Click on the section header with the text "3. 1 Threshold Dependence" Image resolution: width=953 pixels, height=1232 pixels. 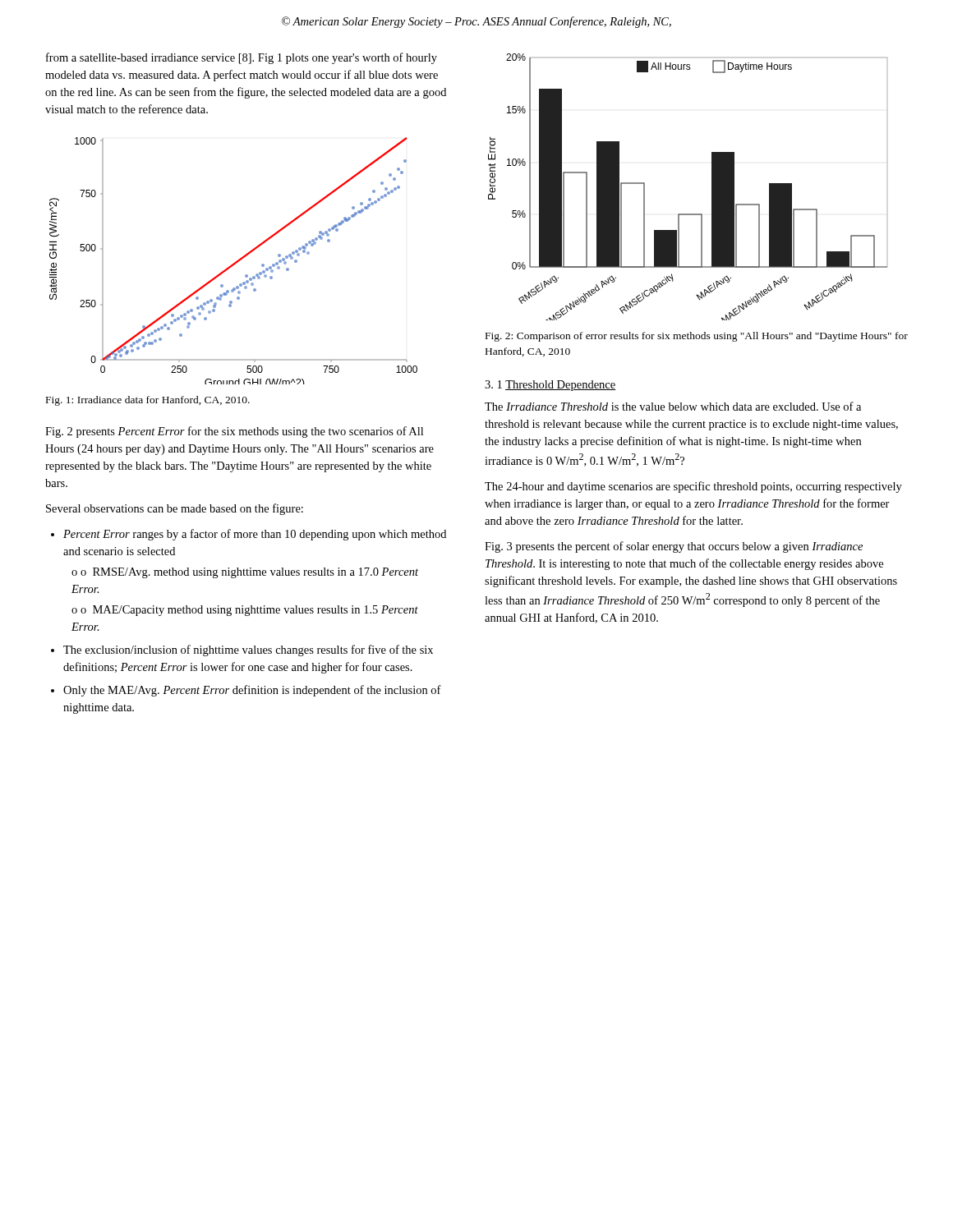pyautogui.click(x=550, y=384)
